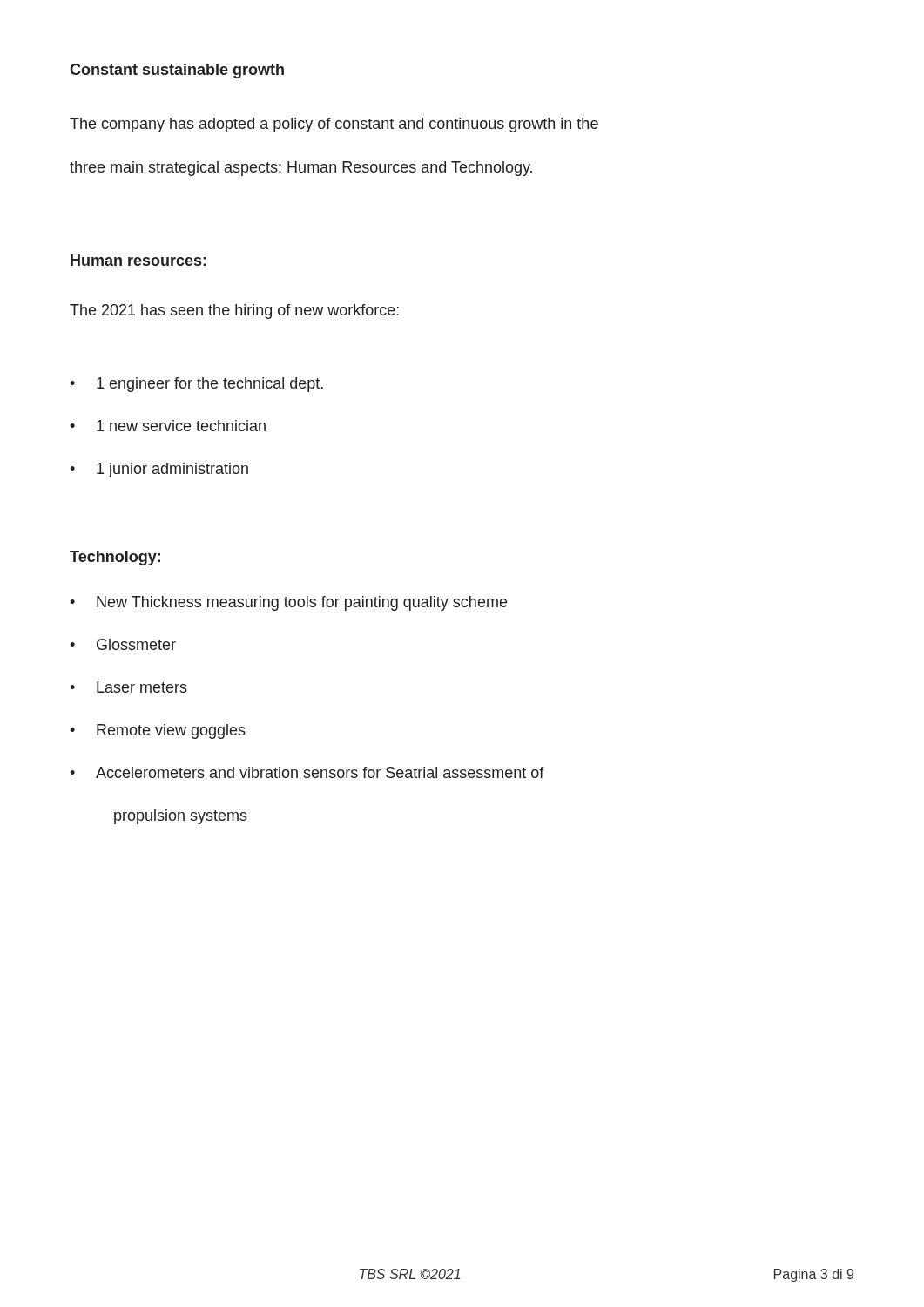Viewport: 924px width, 1307px height.
Task: Find the list item containing "1 new service technician"
Action: [181, 426]
